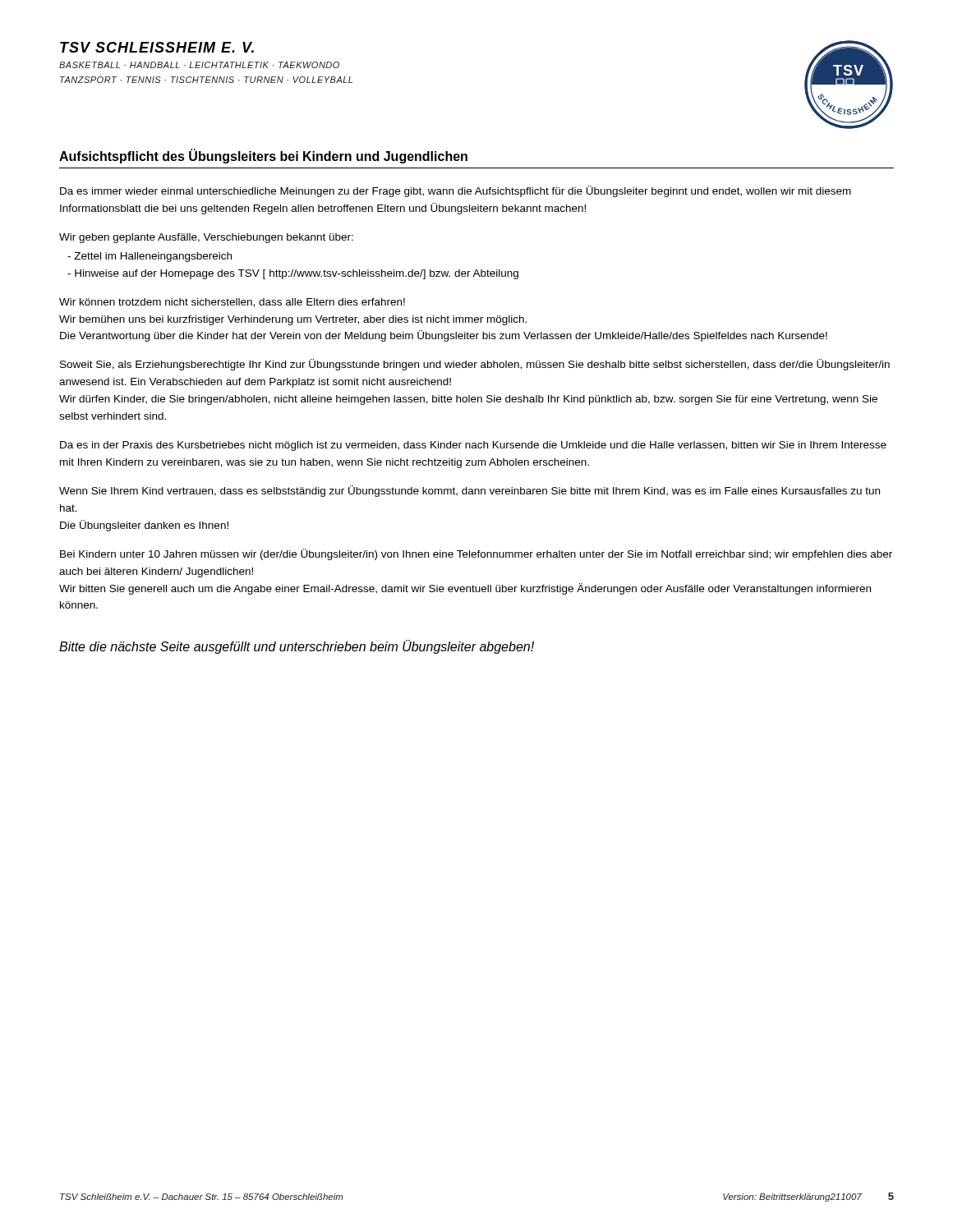Image resolution: width=953 pixels, height=1232 pixels.
Task: Find the section header on this page that starts "Aufsichtspflicht des Übungsleiters bei Kindern"
Action: 264,156
